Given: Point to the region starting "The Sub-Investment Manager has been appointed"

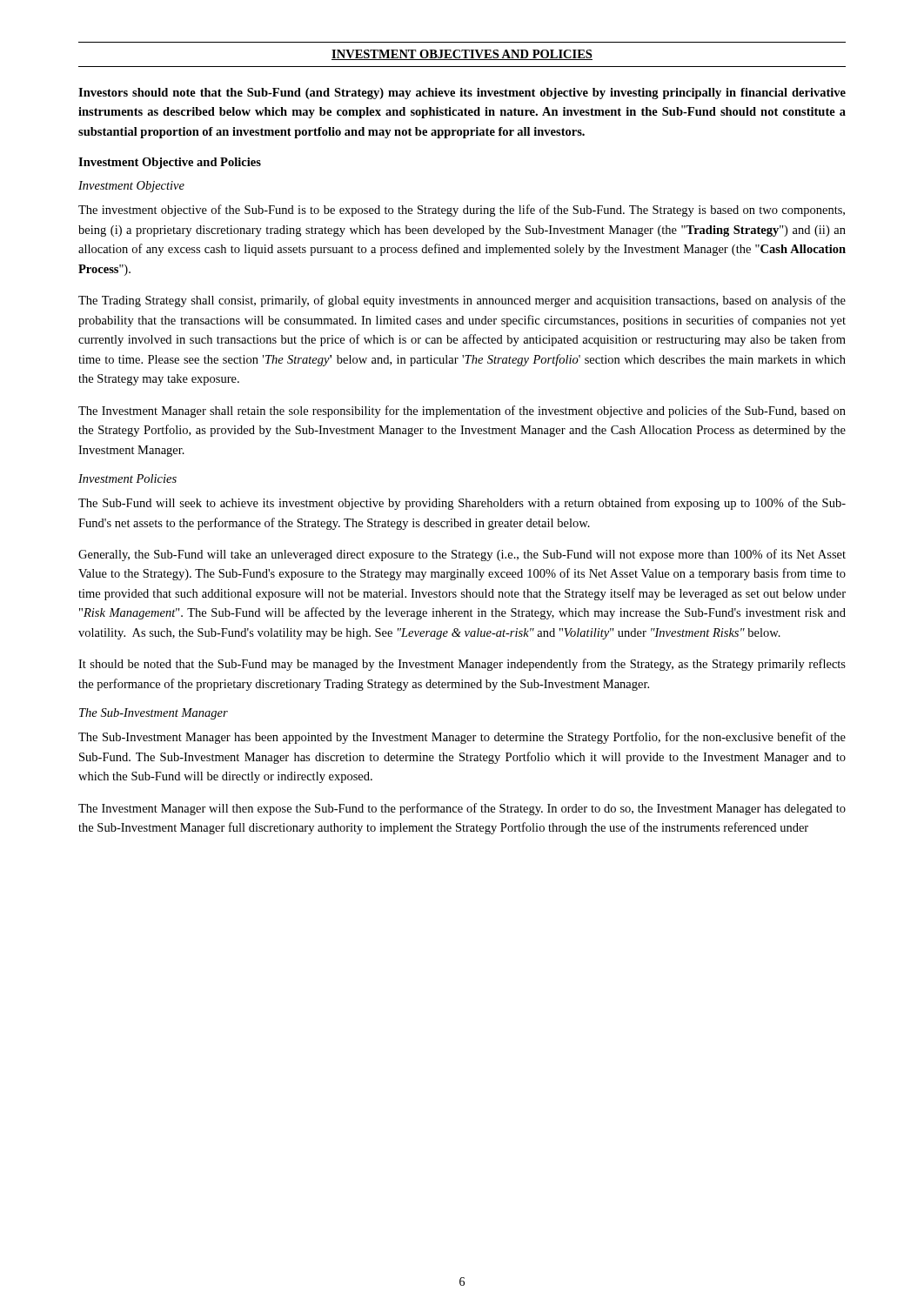Looking at the screenshot, I should click(462, 757).
